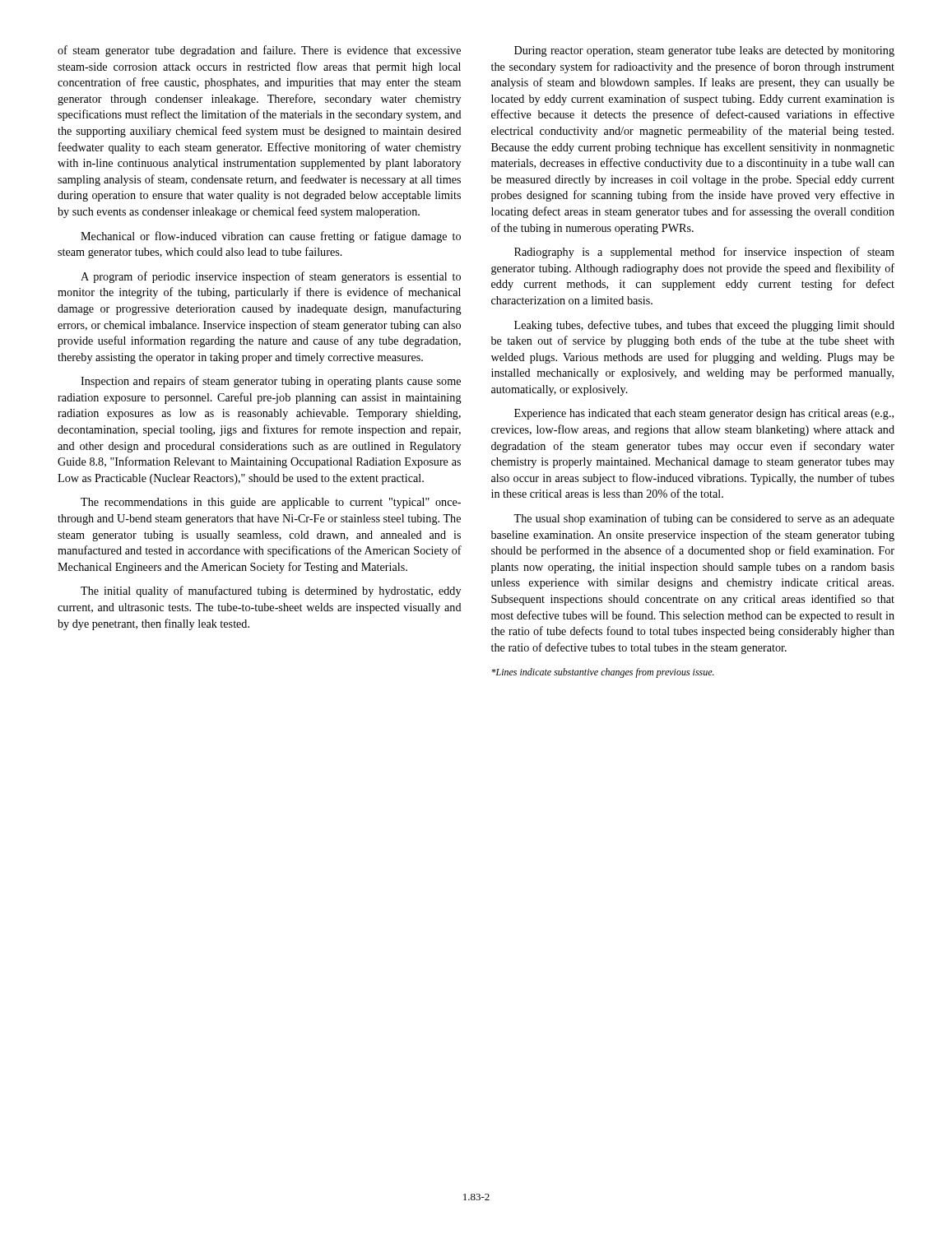Click on the block starting "of steam generator tube degradation and failure. There"
The height and width of the screenshot is (1234, 952).
259,131
